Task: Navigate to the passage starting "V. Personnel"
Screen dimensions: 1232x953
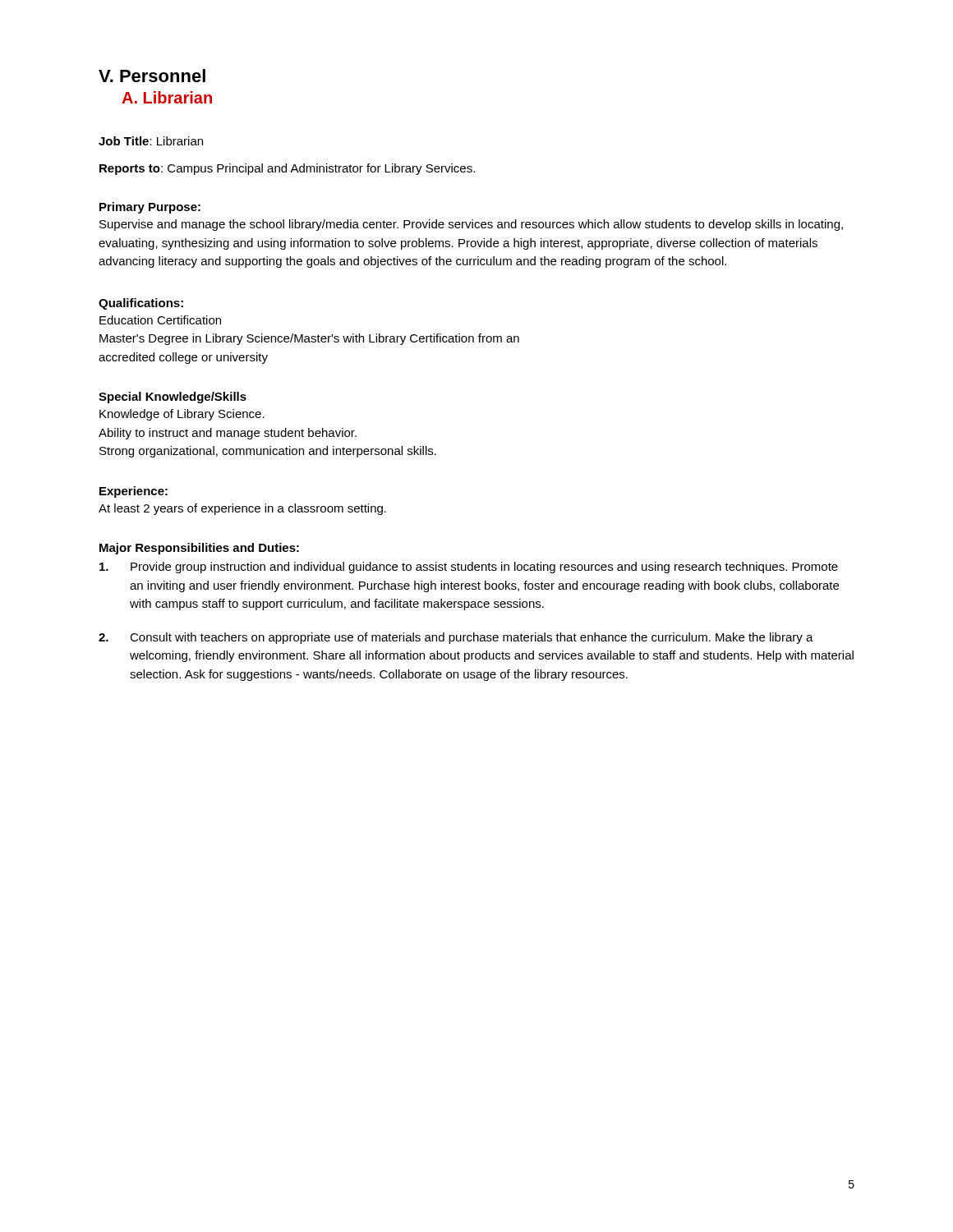Action: click(152, 76)
